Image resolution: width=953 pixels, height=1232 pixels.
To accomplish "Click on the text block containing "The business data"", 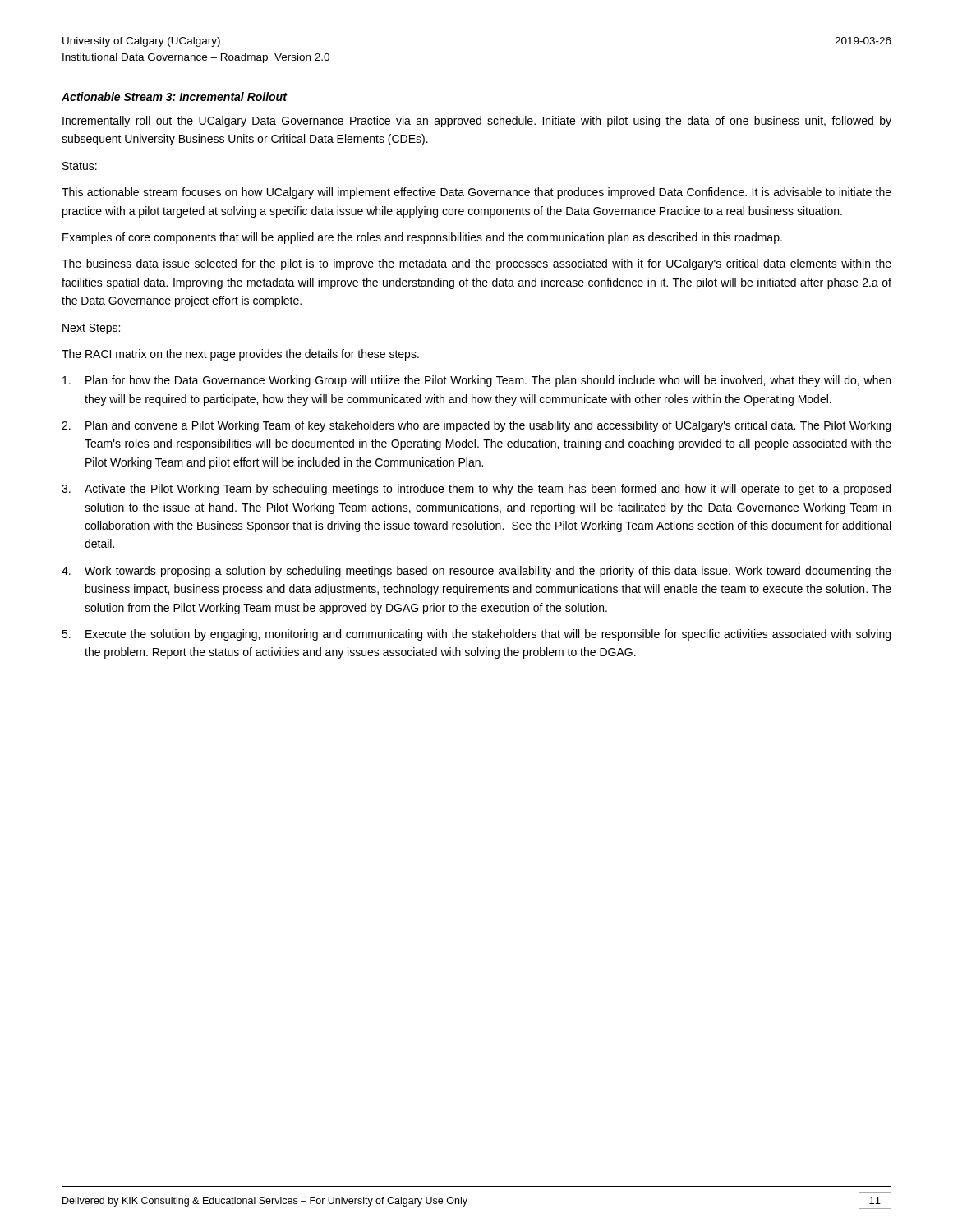I will click(476, 282).
